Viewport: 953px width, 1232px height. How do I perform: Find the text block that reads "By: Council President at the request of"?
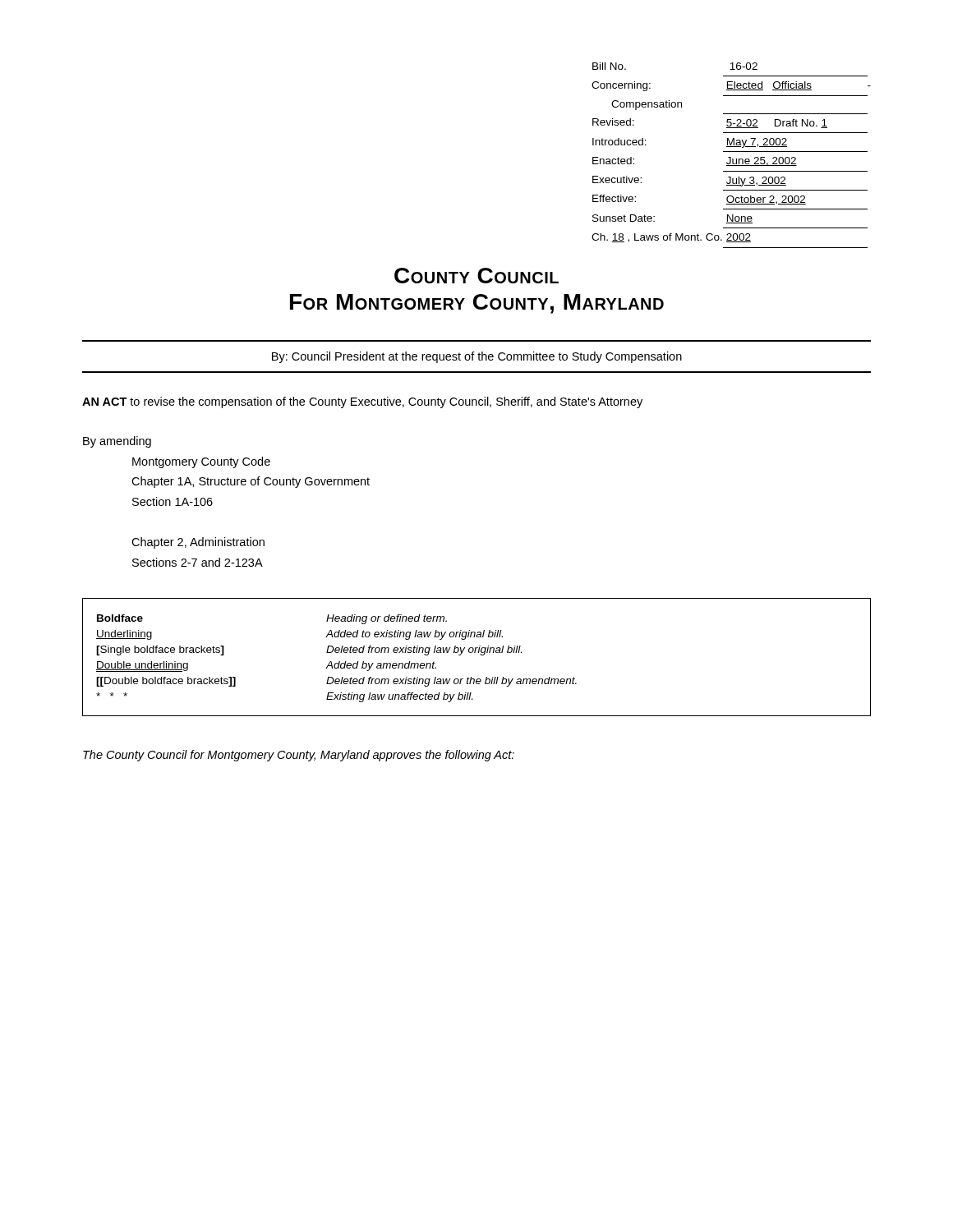[476, 356]
